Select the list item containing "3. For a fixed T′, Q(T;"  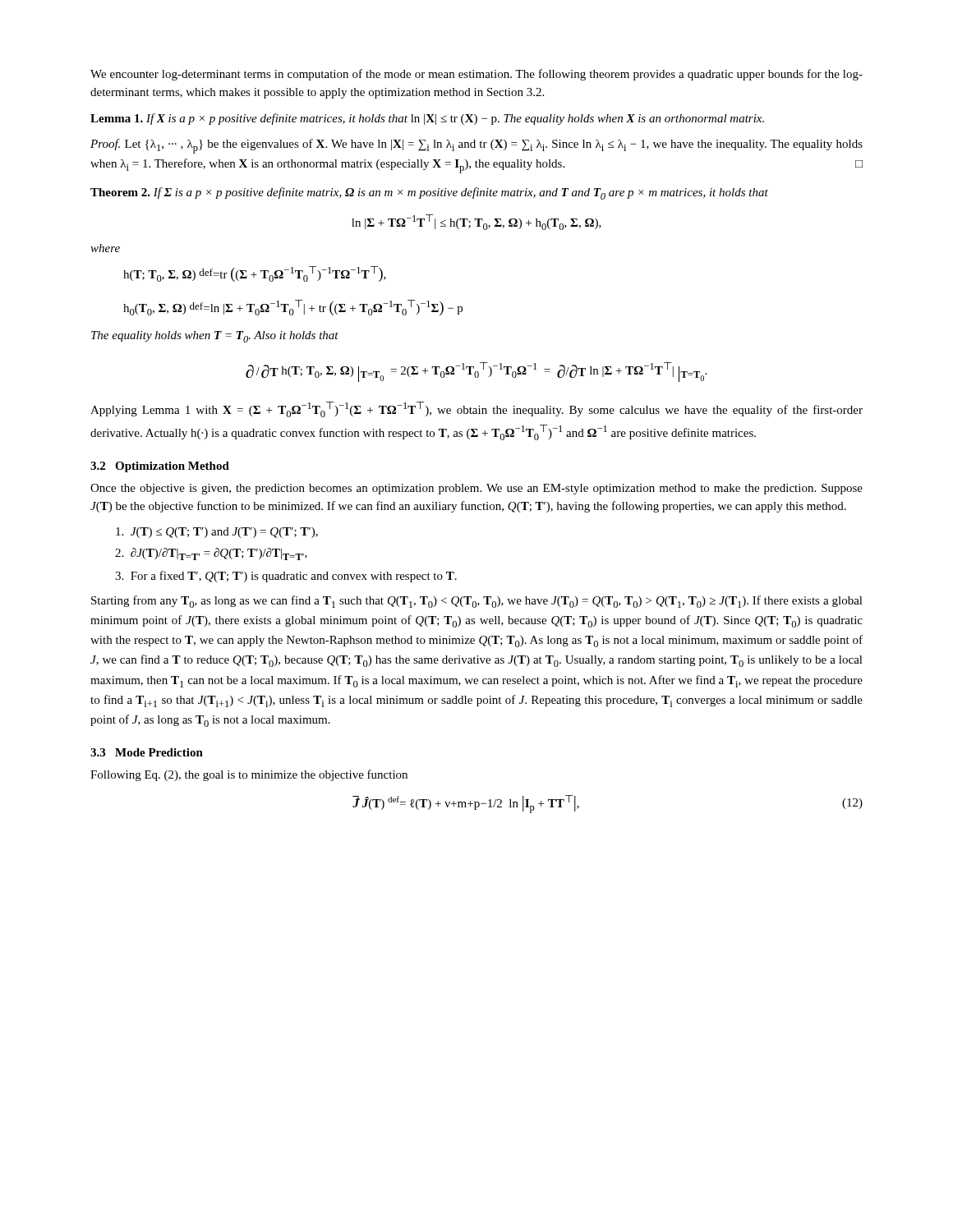click(286, 577)
